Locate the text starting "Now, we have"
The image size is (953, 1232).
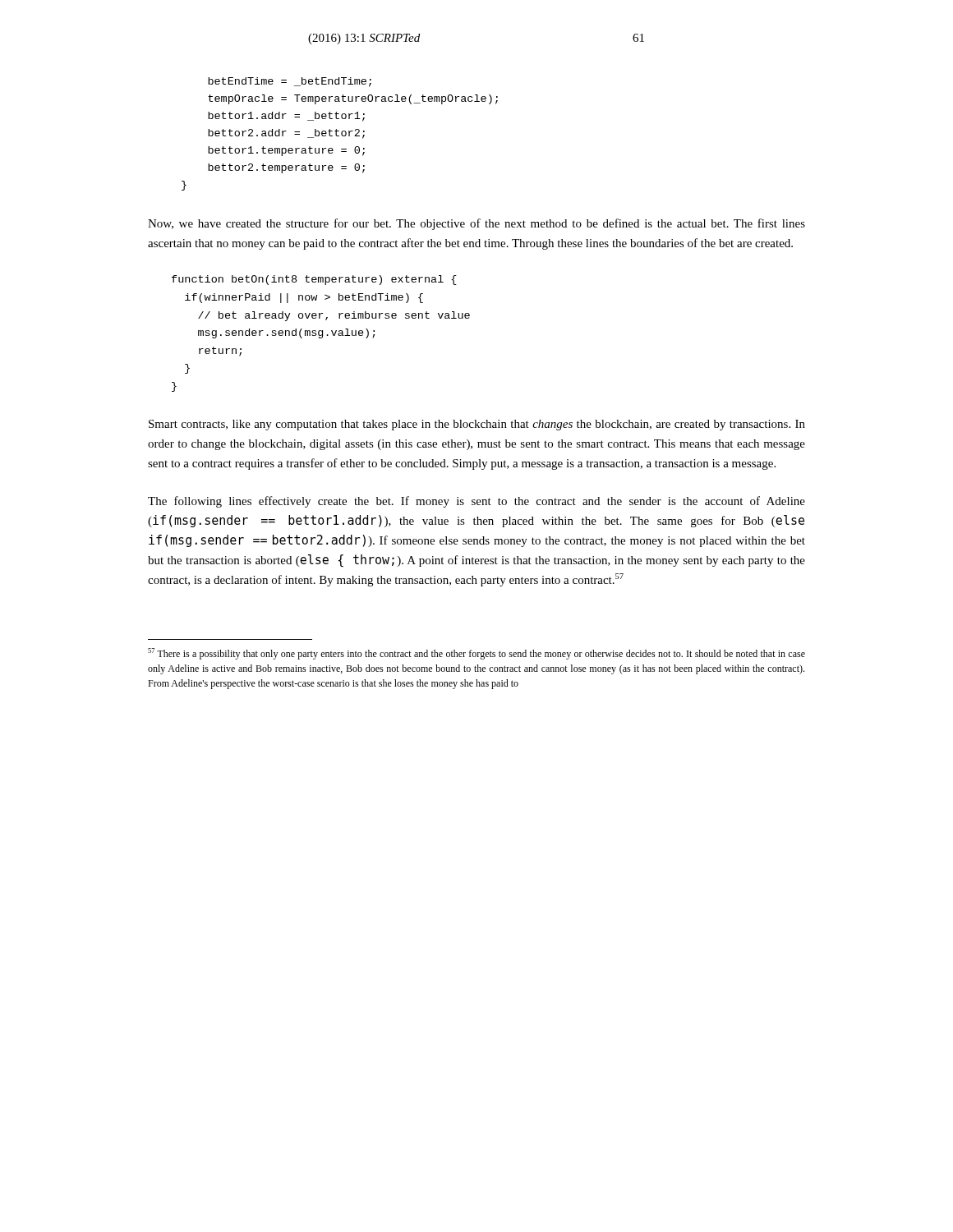point(476,234)
